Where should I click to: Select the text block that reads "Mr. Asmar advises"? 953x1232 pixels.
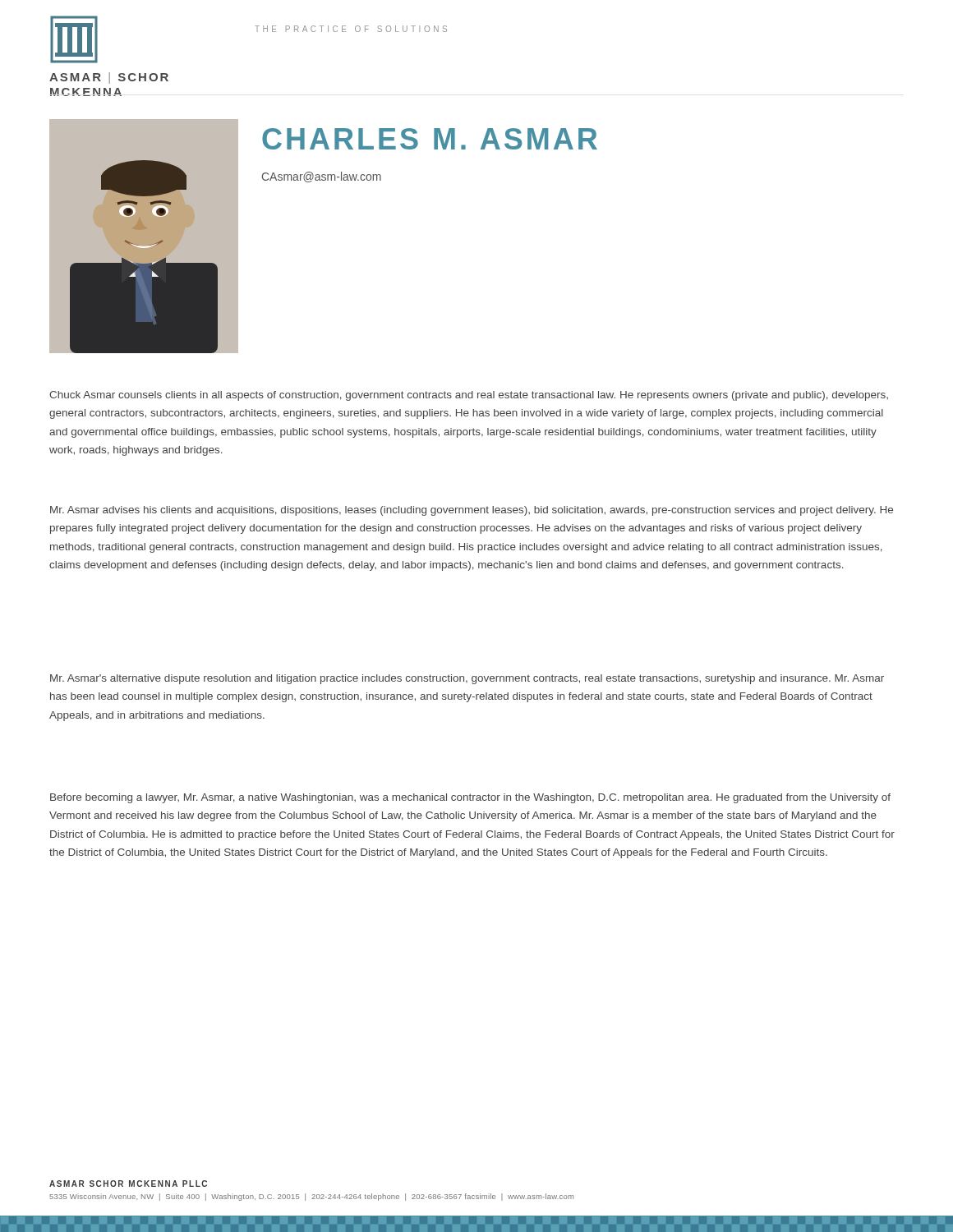coord(476,538)
